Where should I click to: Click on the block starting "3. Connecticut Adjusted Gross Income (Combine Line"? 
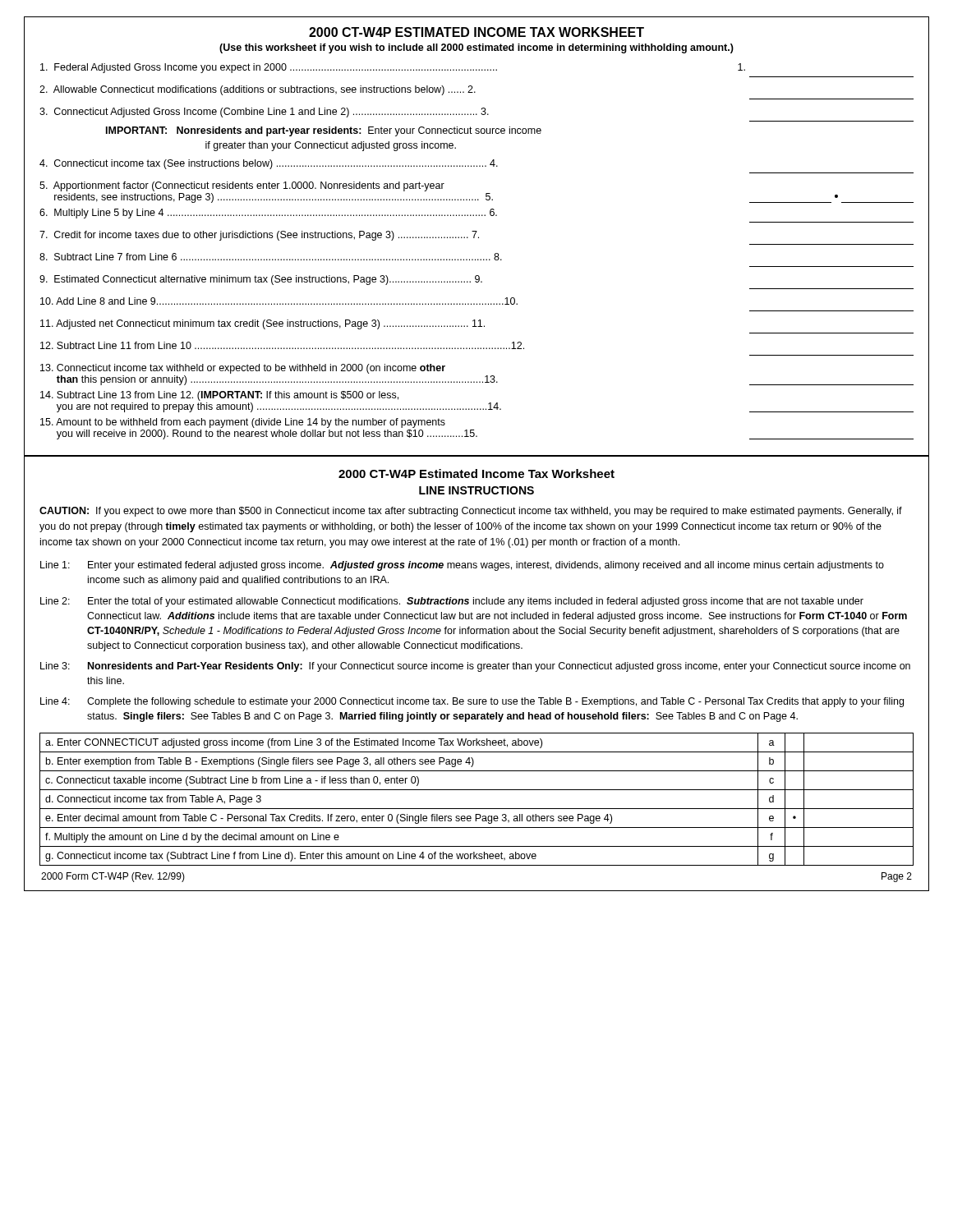point(476,129)
